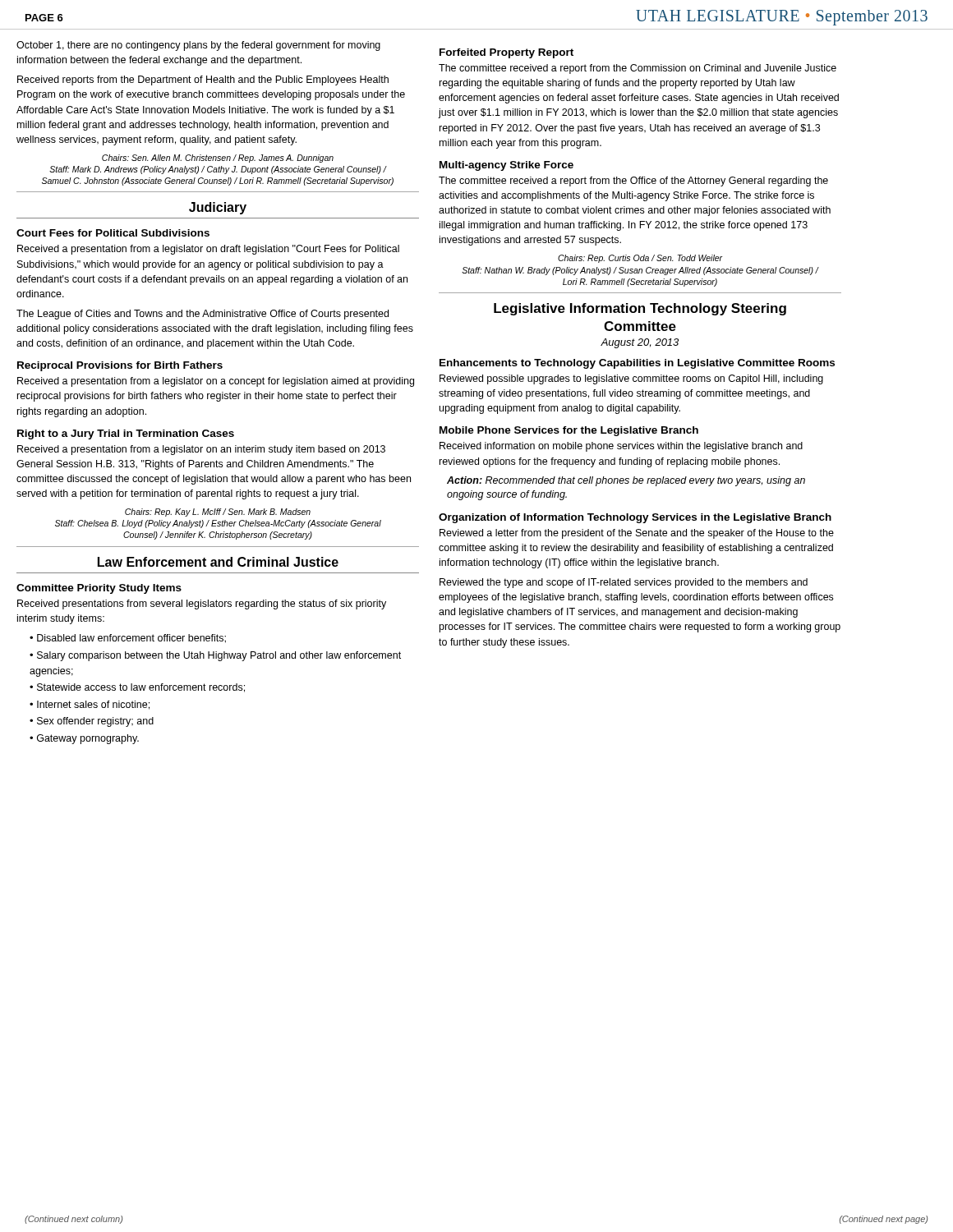This screenshot has width=953, height=1232.
Task: Where is the passage that starts "October 1, there are no"?
Action: [199, 53]
